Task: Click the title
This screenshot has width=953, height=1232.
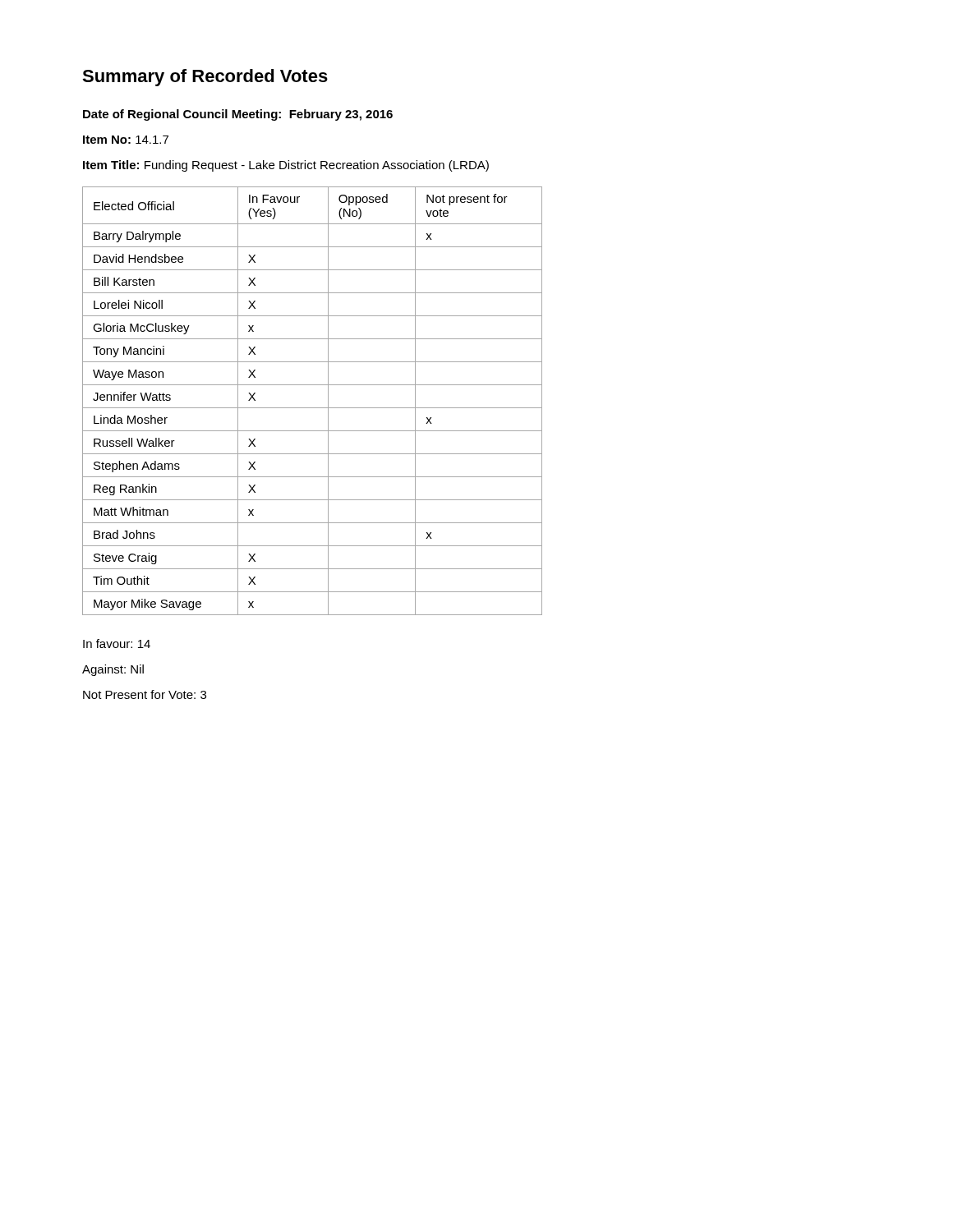Action: point(205,76)
